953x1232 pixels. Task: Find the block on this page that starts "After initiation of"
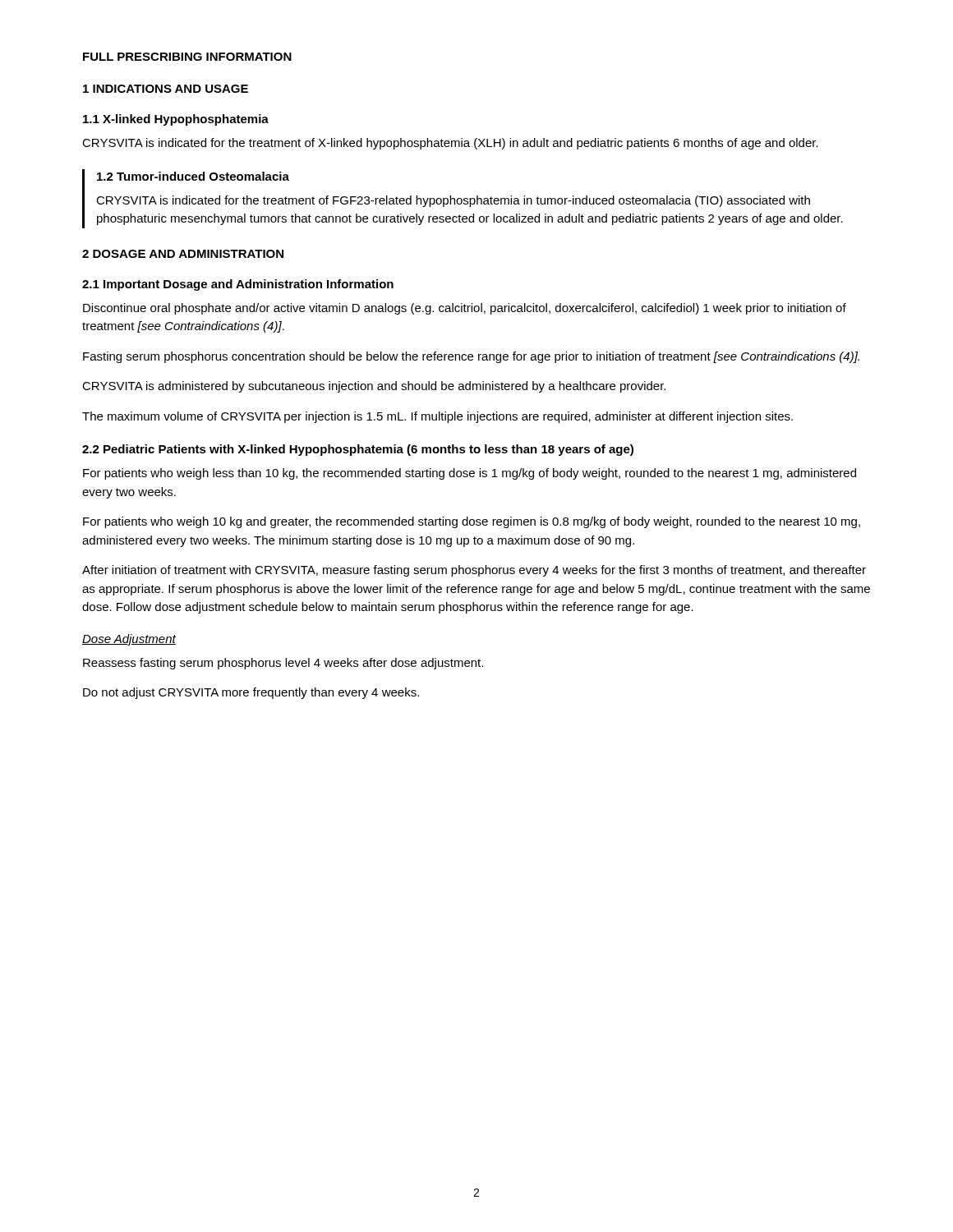click(x=476, y=588)
